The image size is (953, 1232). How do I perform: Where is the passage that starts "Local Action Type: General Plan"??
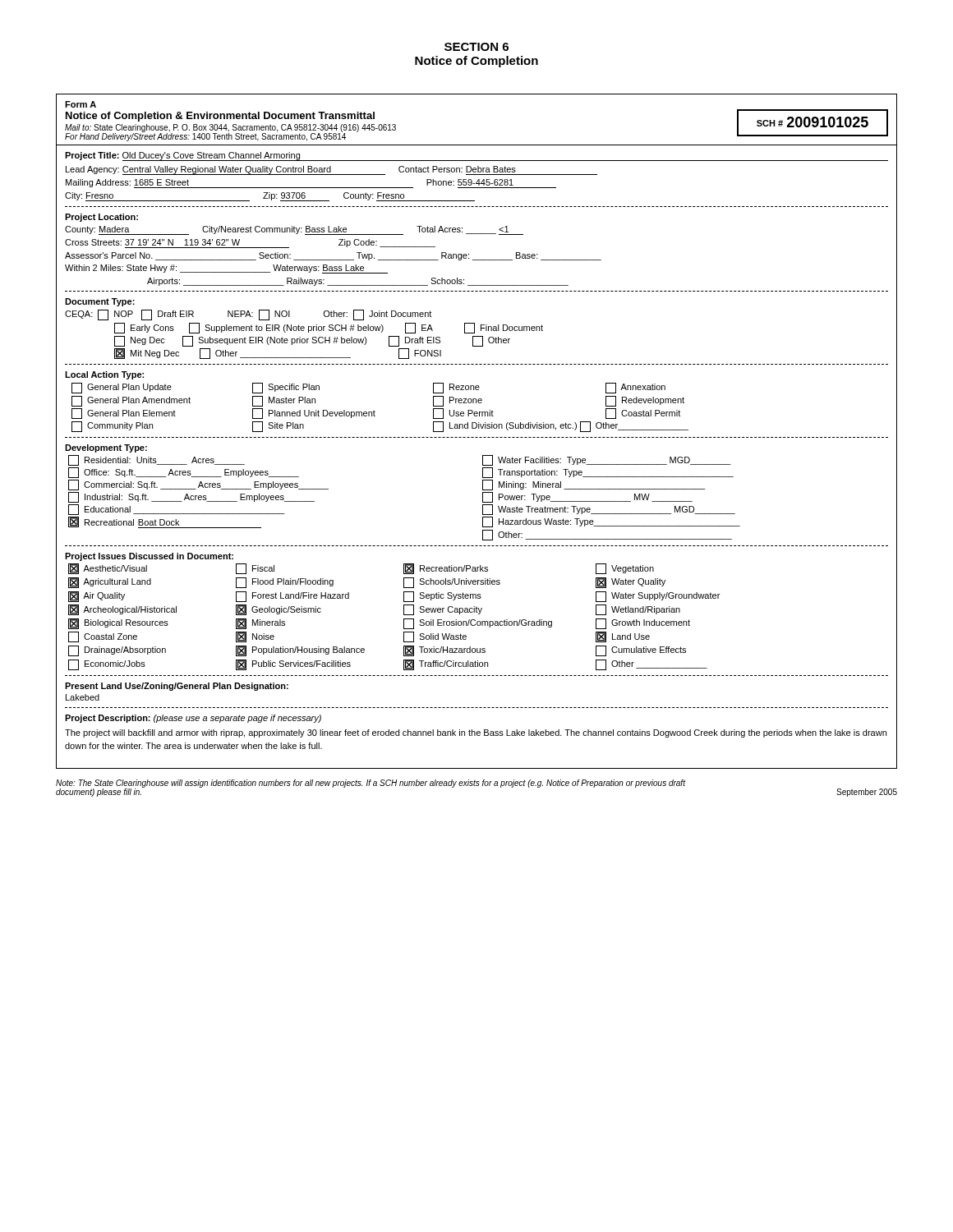click(x=476, y=401)
